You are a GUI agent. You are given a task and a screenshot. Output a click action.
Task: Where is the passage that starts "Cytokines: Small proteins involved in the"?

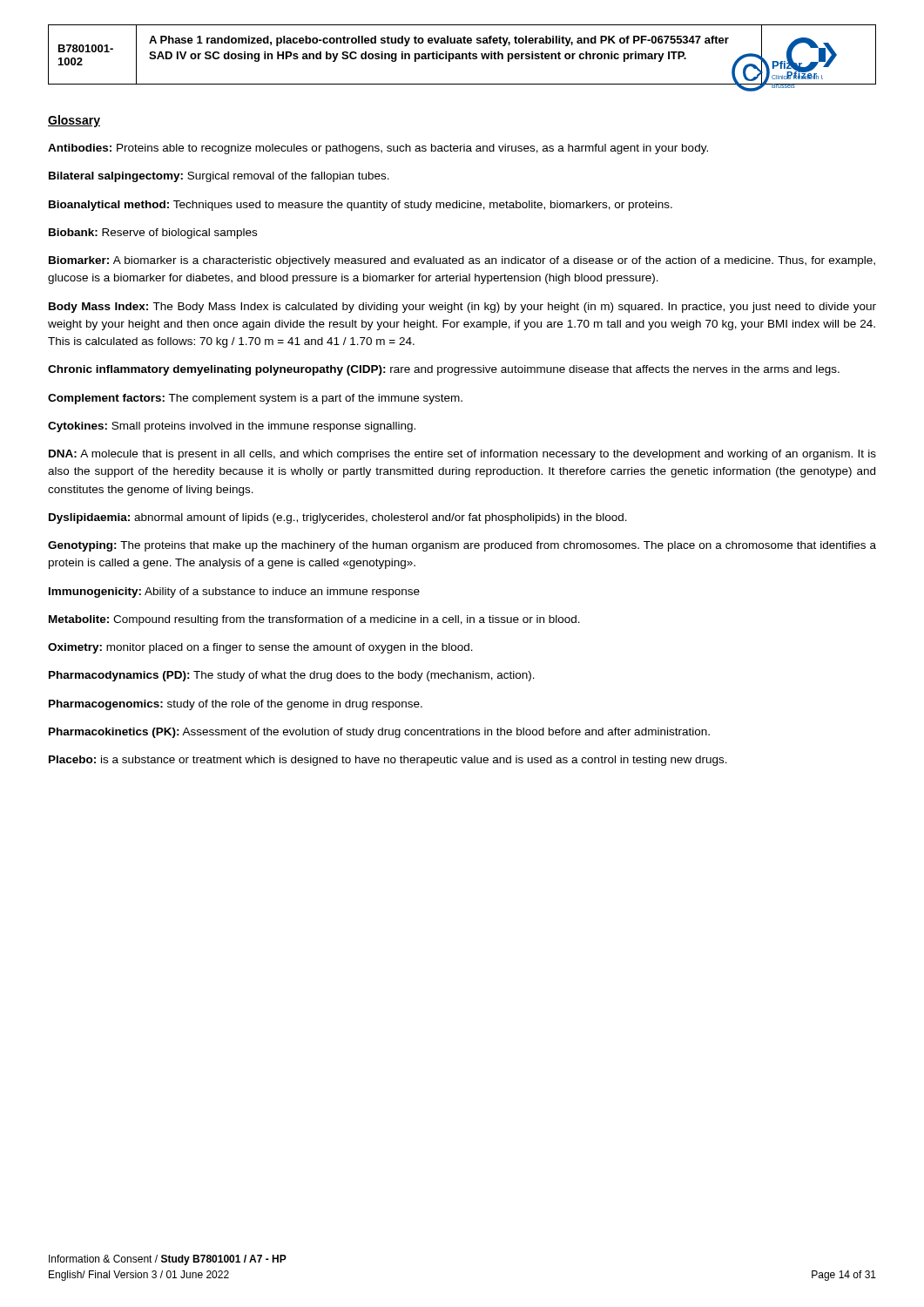pyautogui.click(x=232, y=425)
